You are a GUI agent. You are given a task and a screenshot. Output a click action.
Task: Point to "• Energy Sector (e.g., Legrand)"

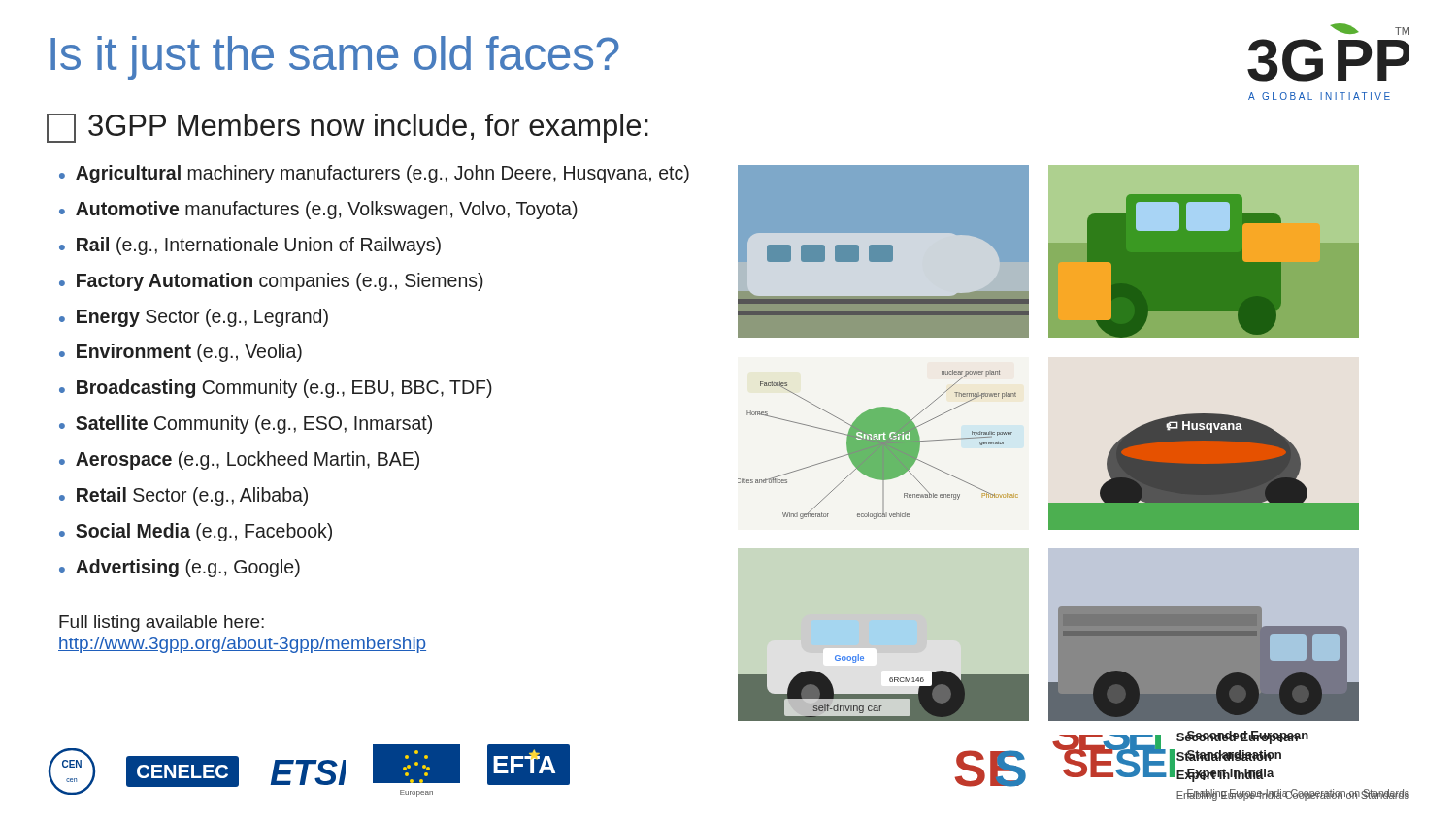pyautogui.click(x=194, y=318)
